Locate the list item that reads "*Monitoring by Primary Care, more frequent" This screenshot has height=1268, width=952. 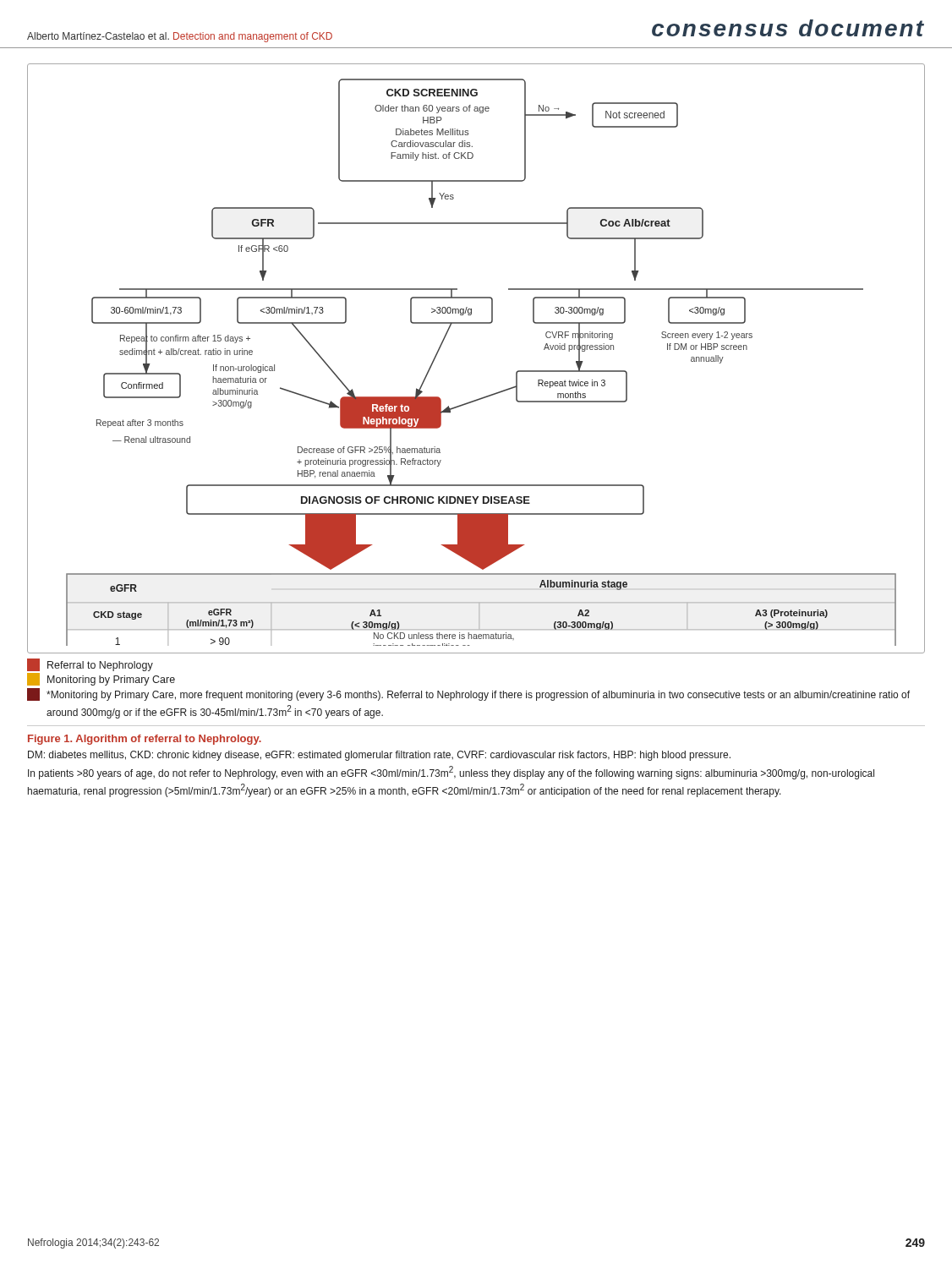tap(476, 704)
